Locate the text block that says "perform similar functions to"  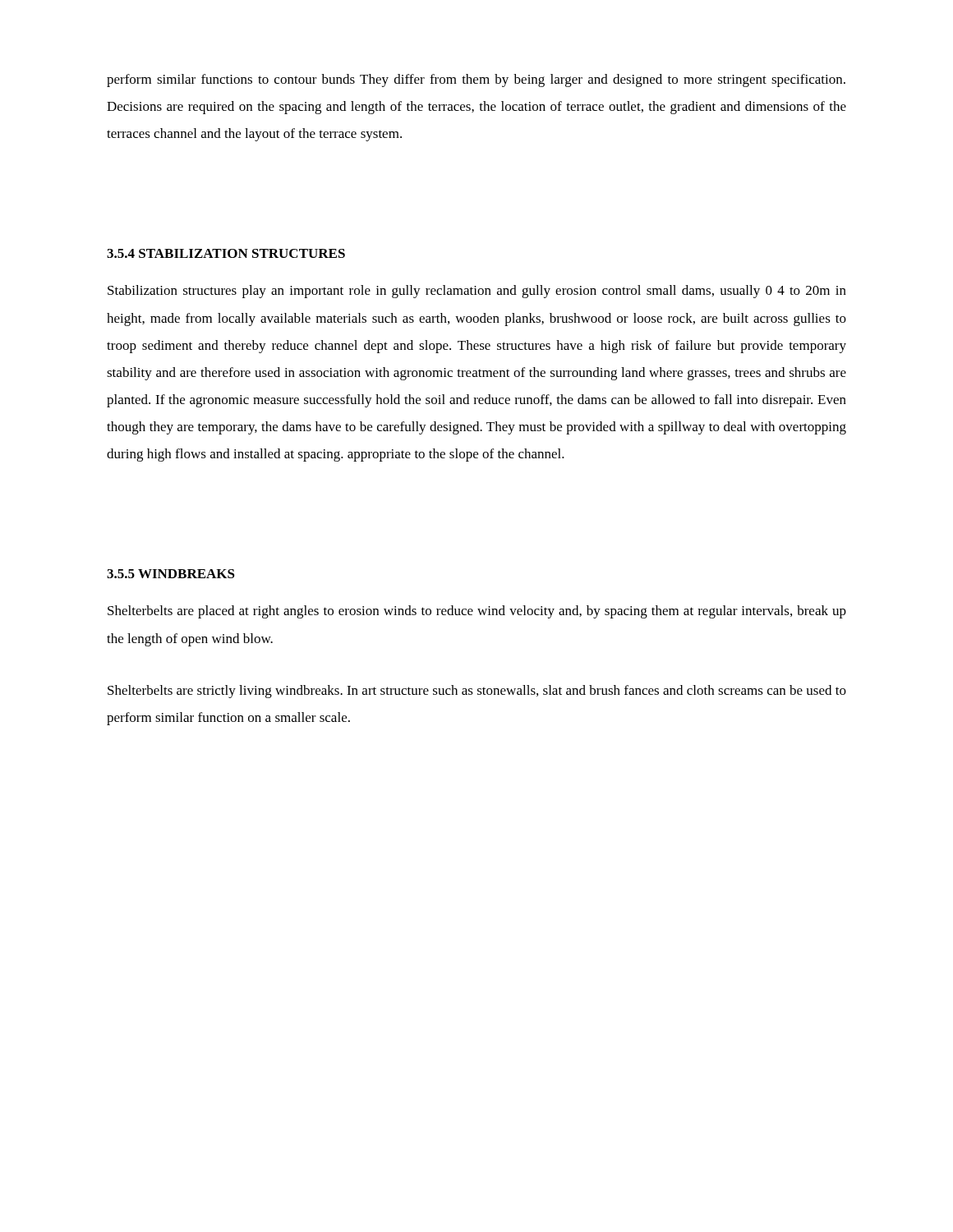[x=476, y=107]
